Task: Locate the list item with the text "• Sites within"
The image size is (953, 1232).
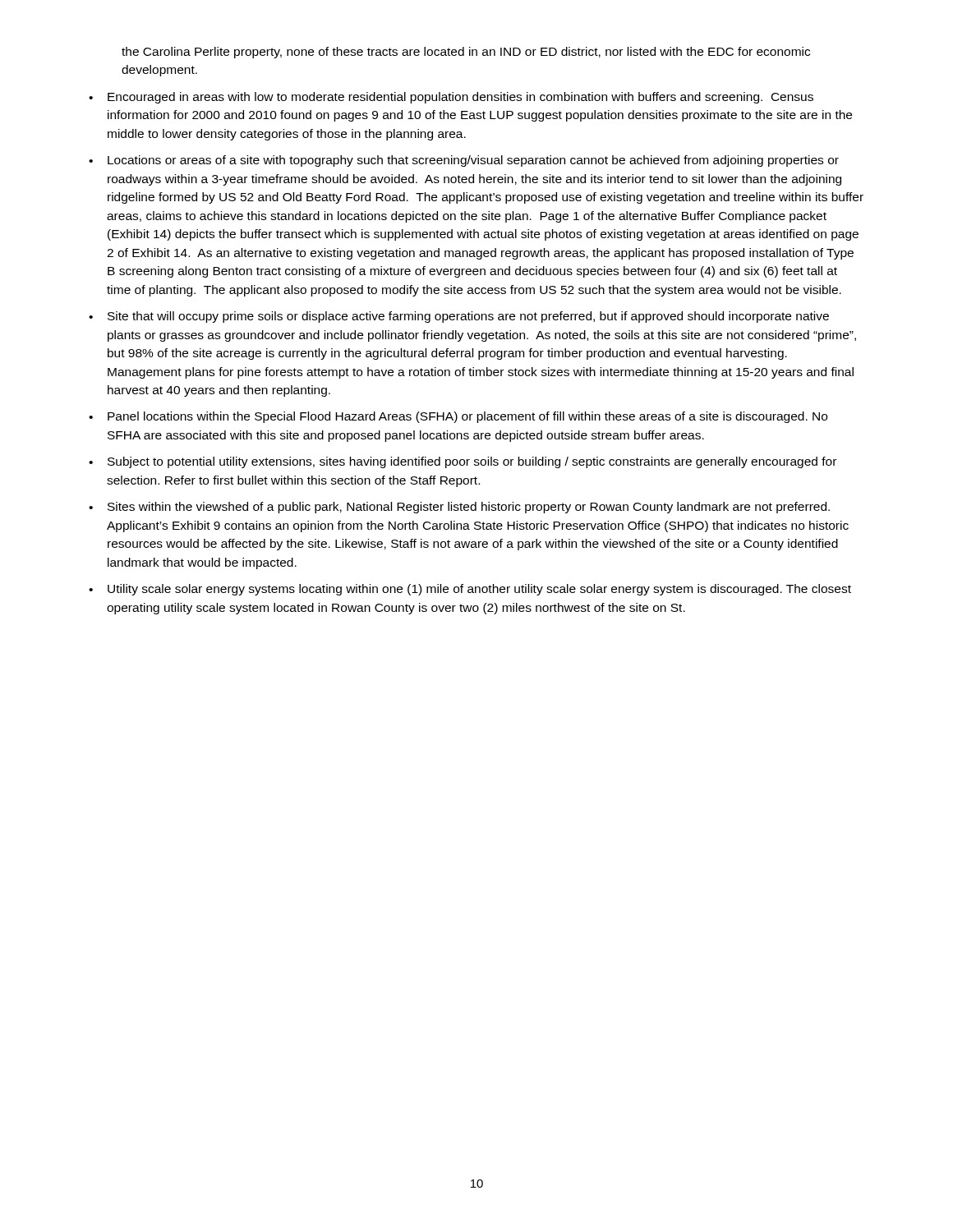Action: point(476,535)
